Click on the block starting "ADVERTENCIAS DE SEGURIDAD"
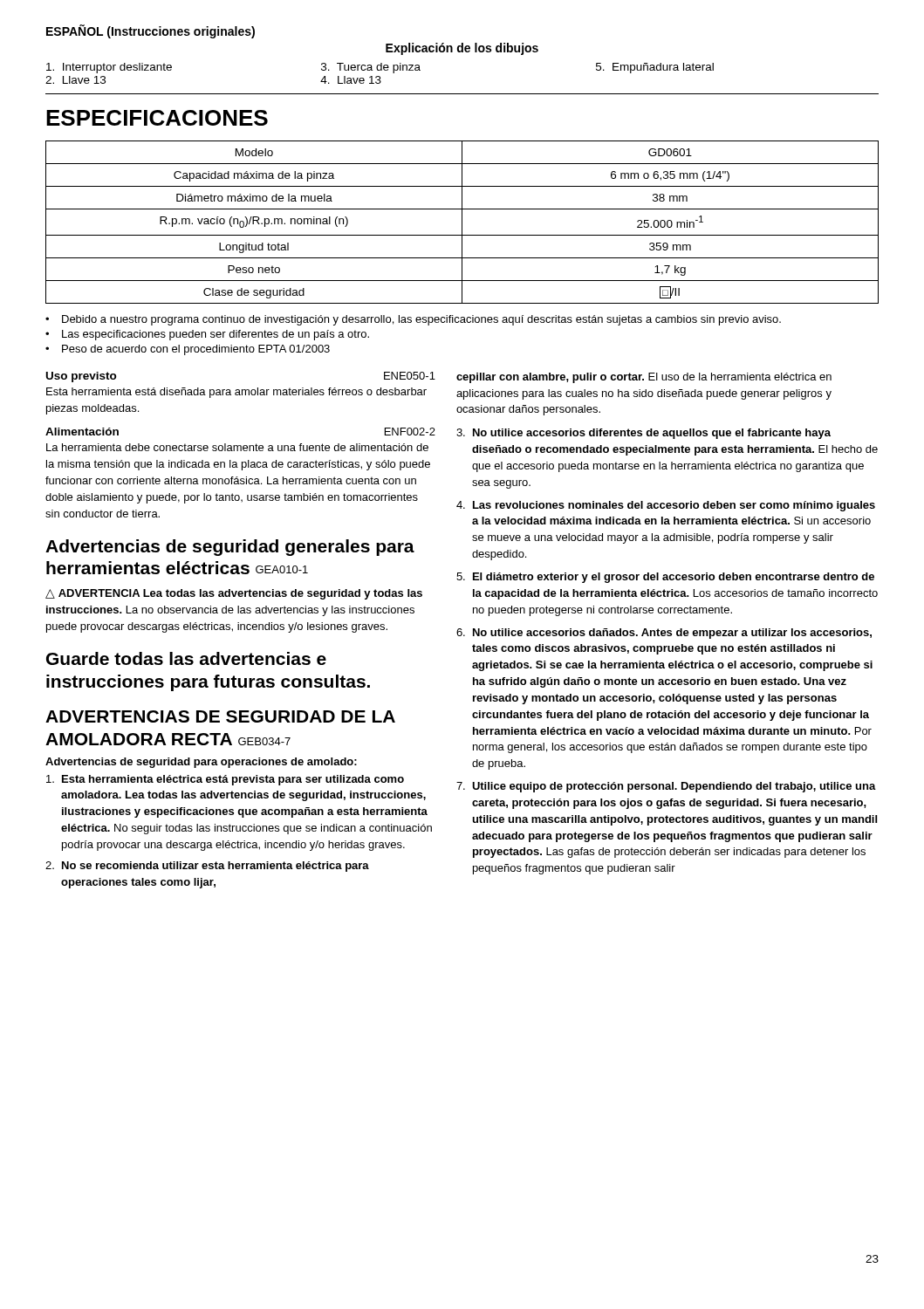The height and width of the screenshot is (1309, 924). click(x=220, y=727)
